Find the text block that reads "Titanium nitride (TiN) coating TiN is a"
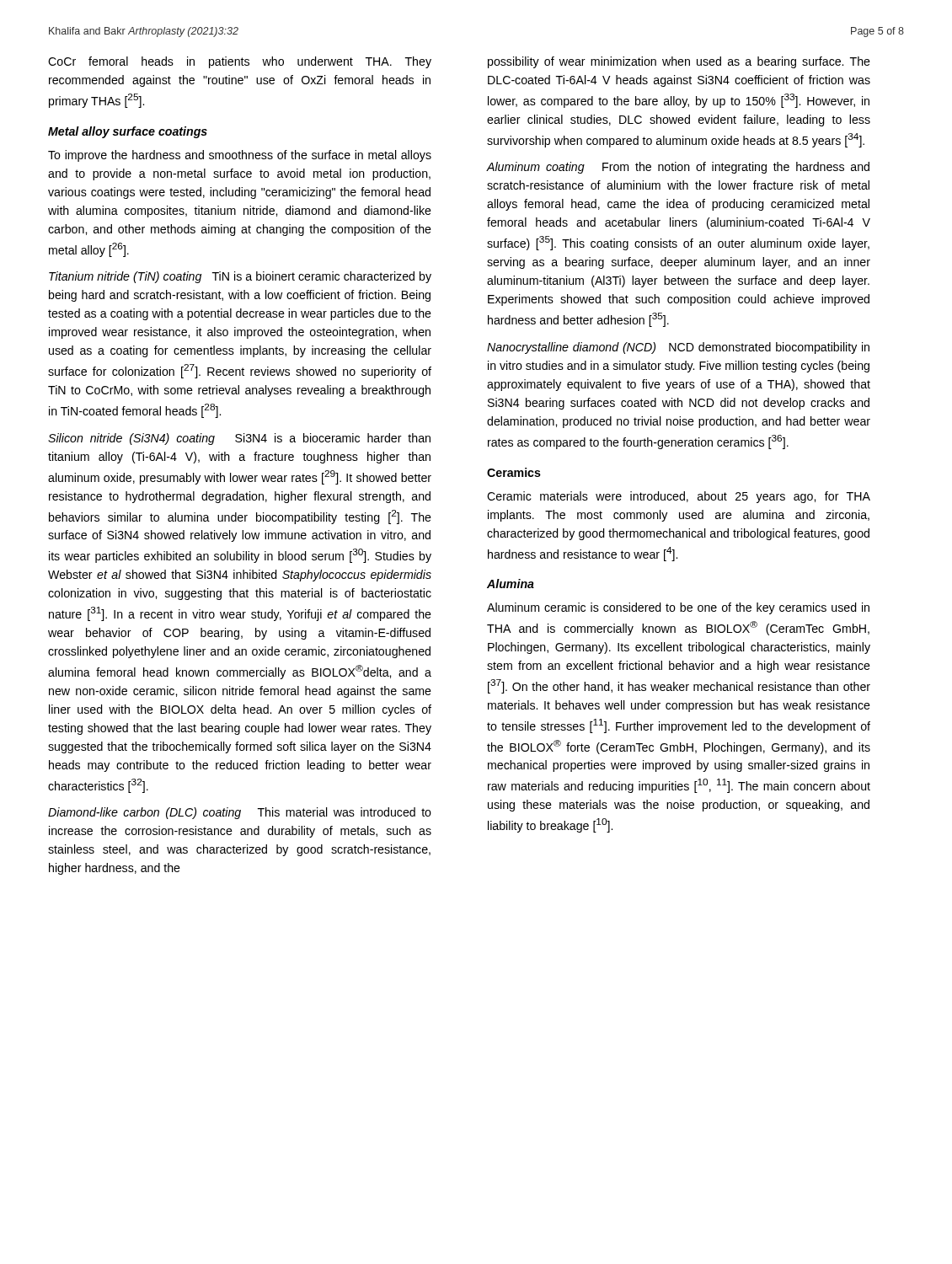Image resolution: width=952 pixels, height=1264 pixels. point(240,344)
